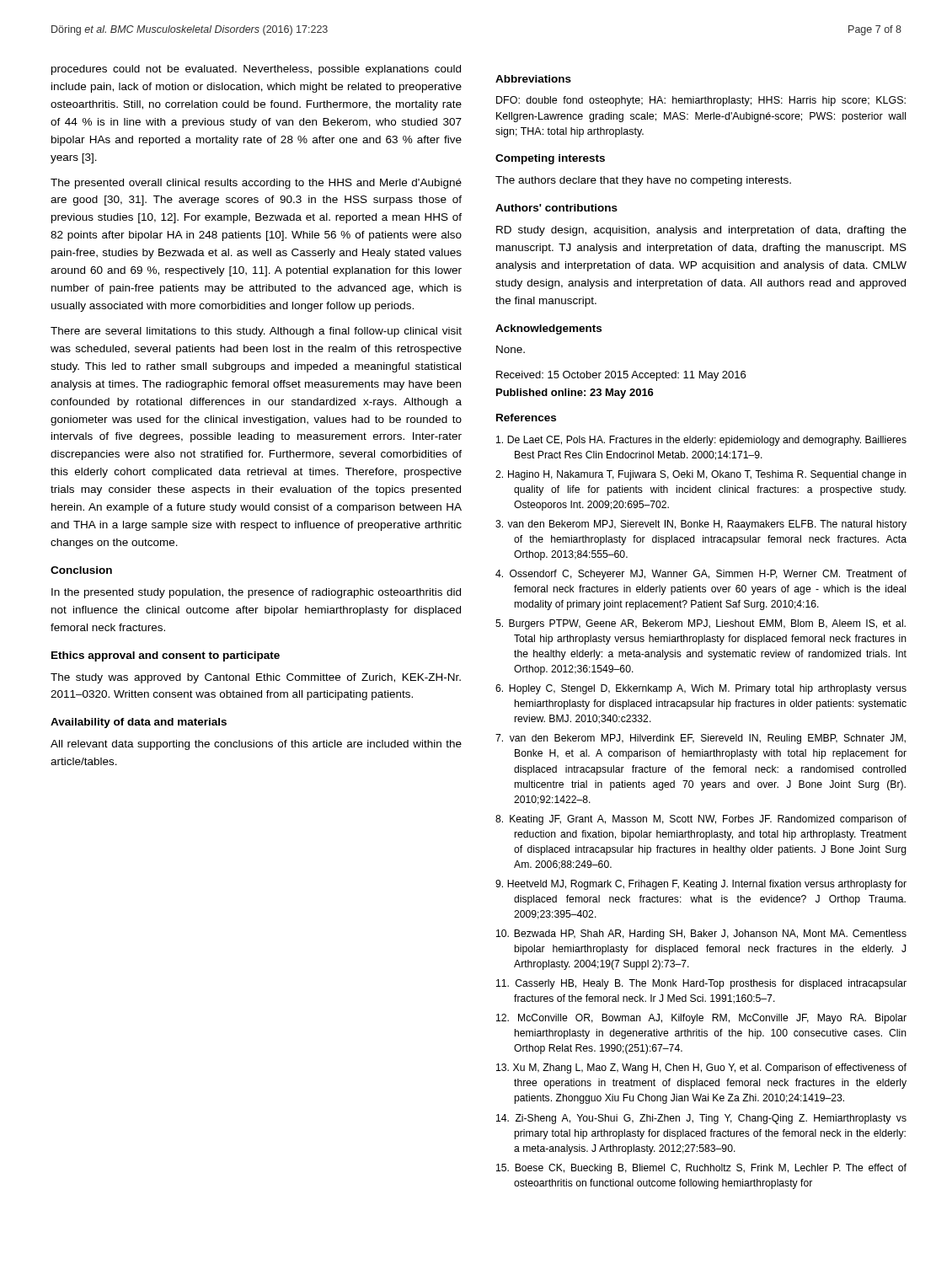952x1264 pixels.
Task: Where is the passage that starts "RD study design, acquisition, analysis and interpretation of"?
Action: pyautogui.click(x=701, y=266)
